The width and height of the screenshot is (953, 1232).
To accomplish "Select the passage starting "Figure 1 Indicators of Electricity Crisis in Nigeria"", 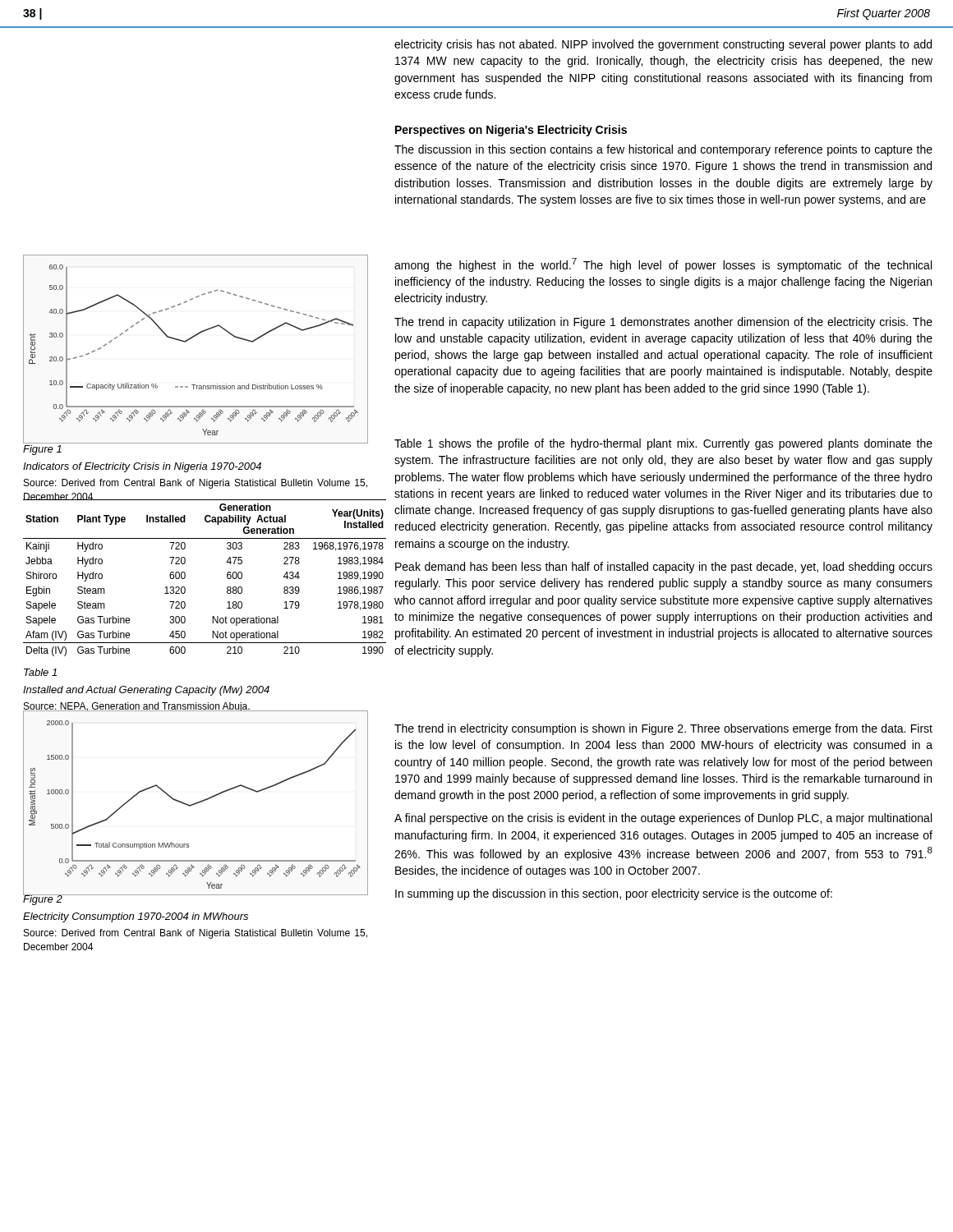I will click(x=196, y=473).
